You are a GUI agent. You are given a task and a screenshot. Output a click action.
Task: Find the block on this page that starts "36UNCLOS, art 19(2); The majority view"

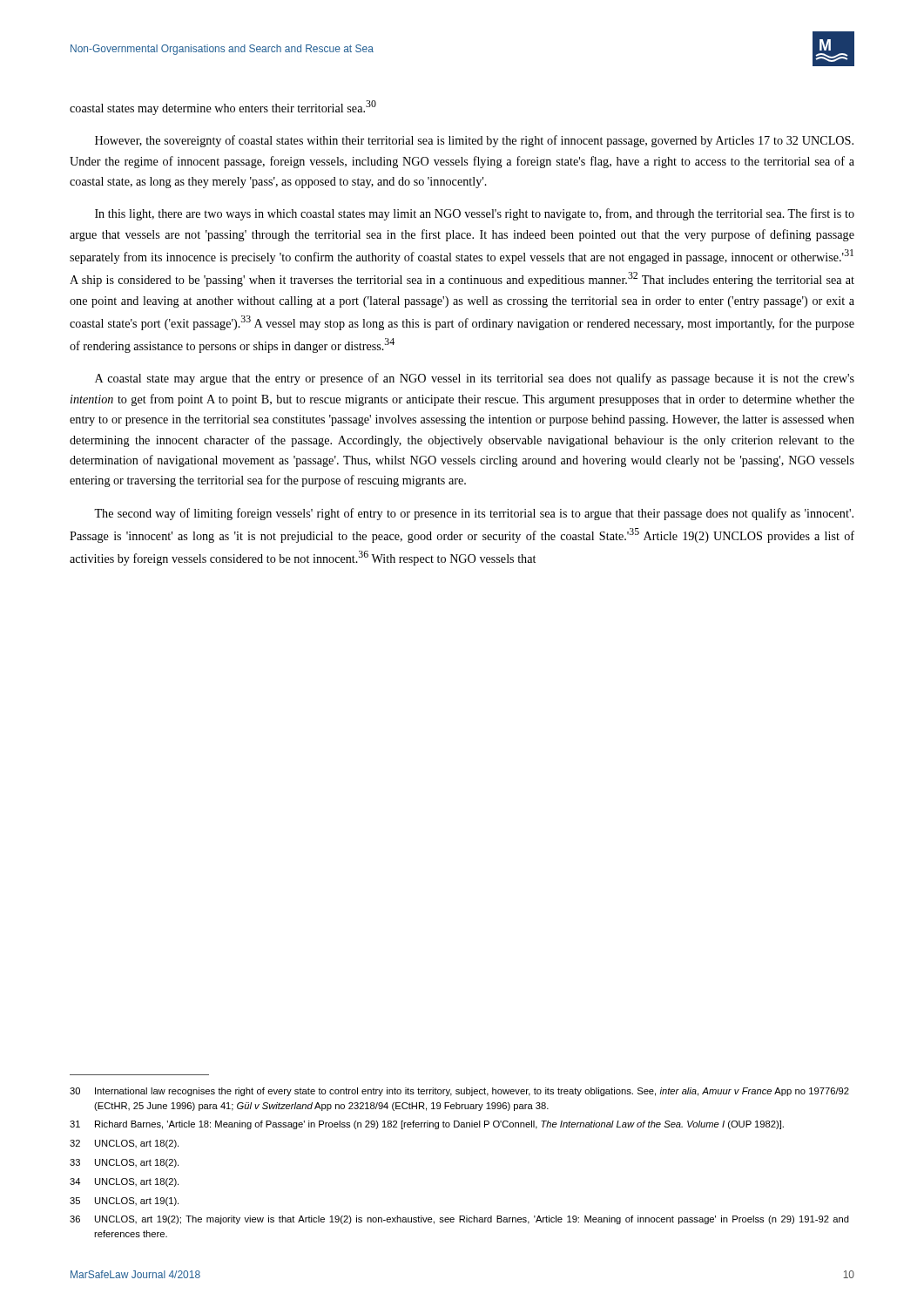tap(459, 1227)
